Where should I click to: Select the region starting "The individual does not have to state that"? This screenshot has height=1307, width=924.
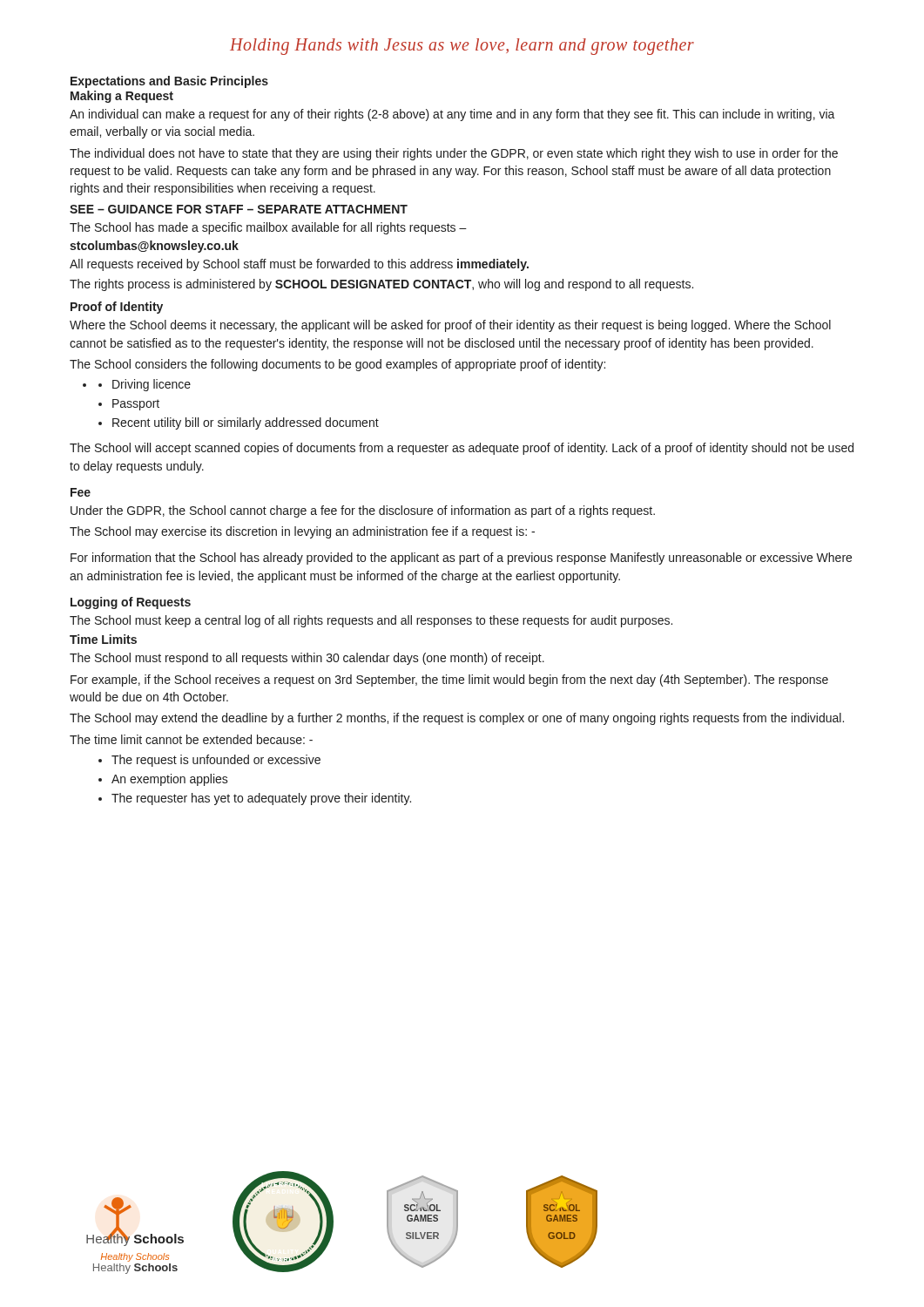pyautogui.click(x=454, y=171)
